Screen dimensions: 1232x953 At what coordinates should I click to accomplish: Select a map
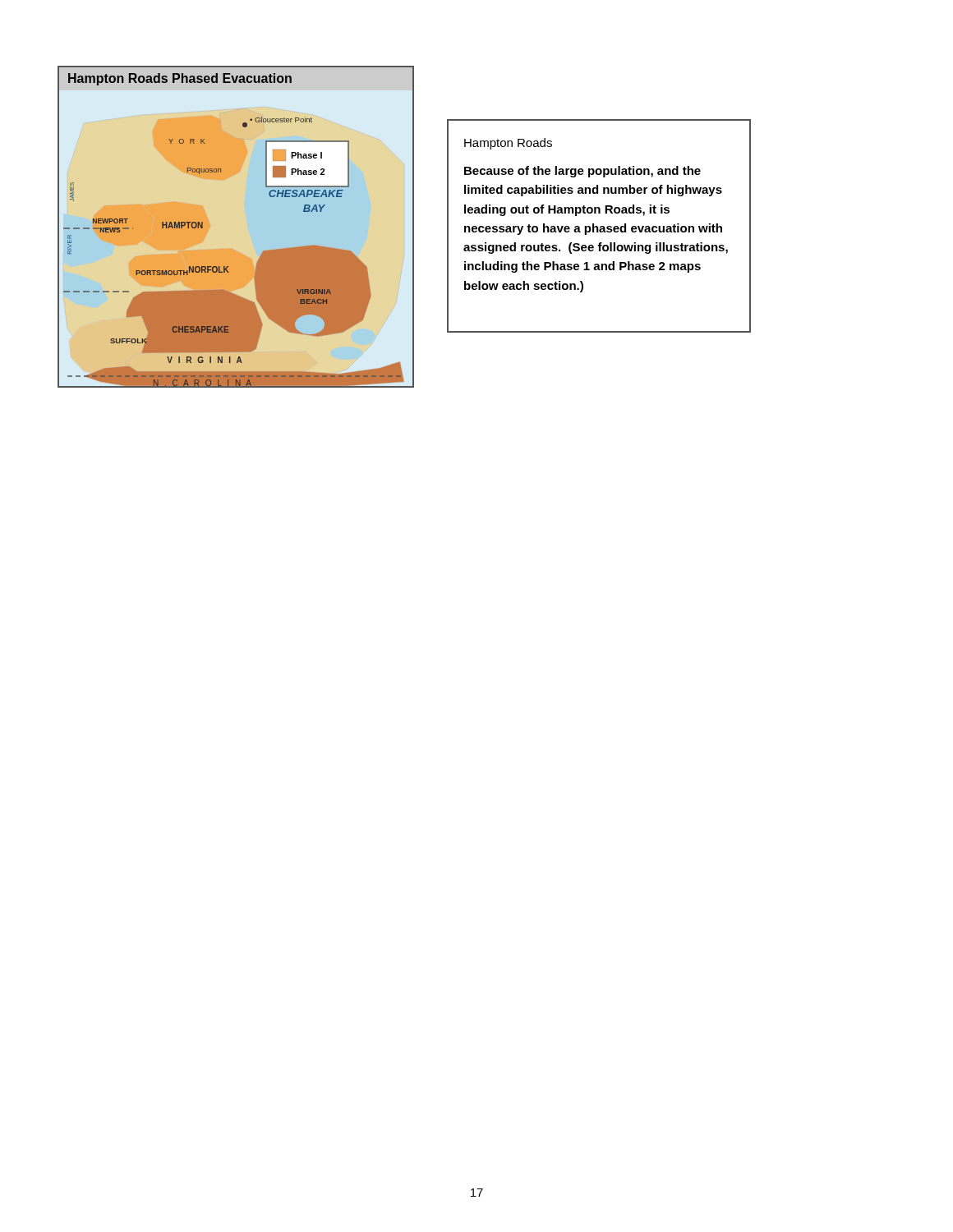[236, 227]
